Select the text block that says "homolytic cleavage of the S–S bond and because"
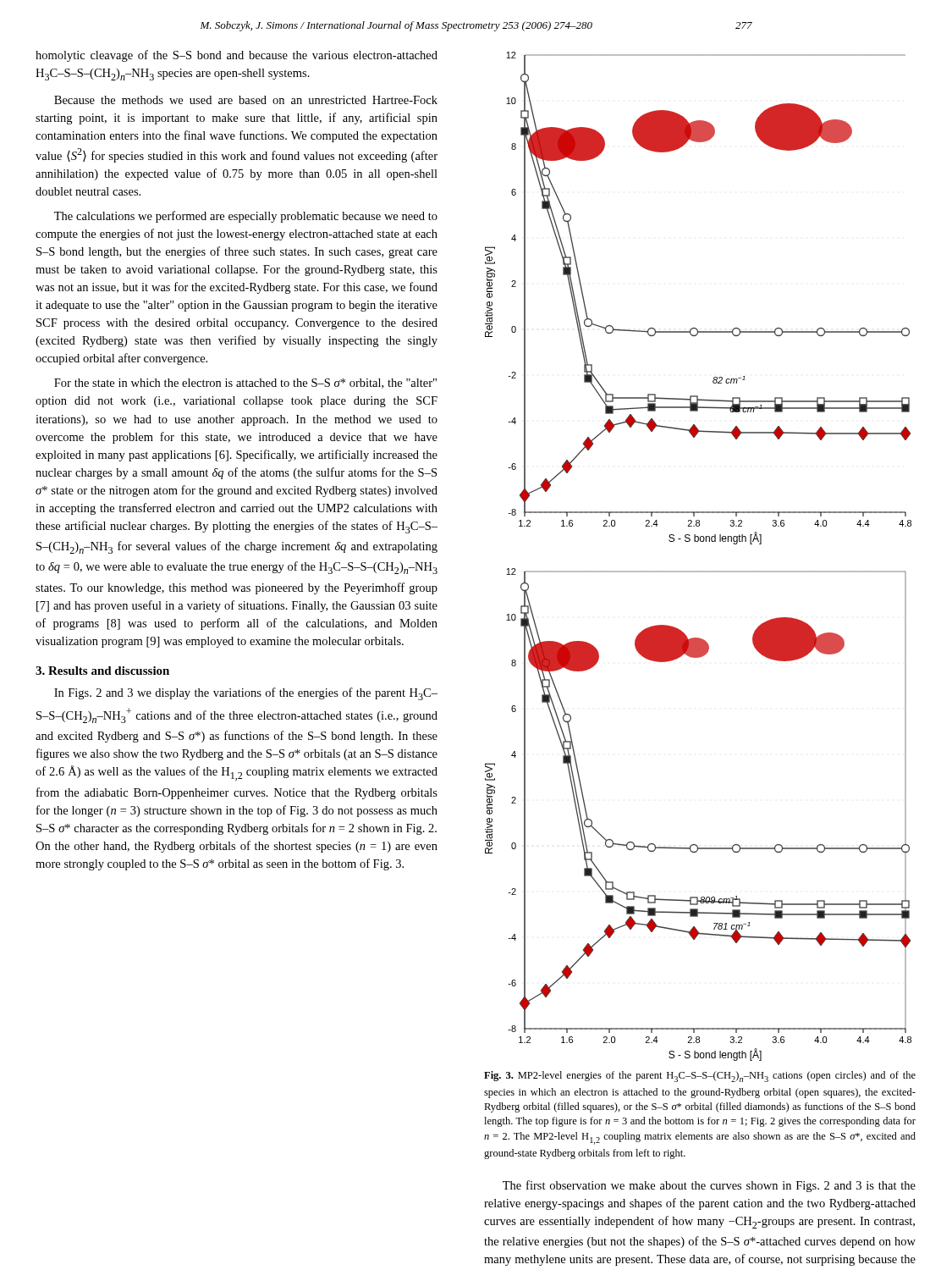952x1270 pixels. click(x=237, y=66)
